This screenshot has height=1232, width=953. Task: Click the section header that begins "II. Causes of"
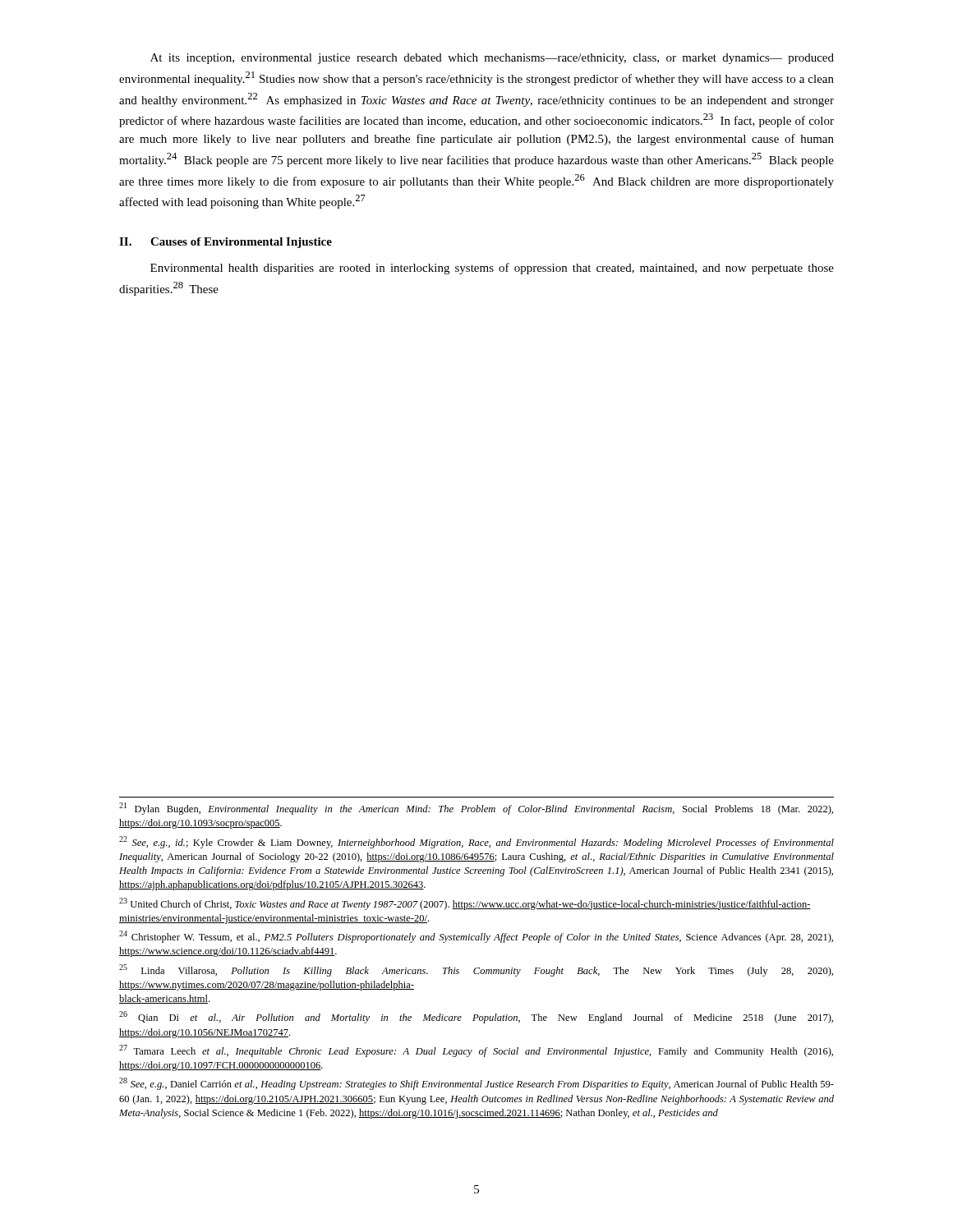[x=226, y=243]
